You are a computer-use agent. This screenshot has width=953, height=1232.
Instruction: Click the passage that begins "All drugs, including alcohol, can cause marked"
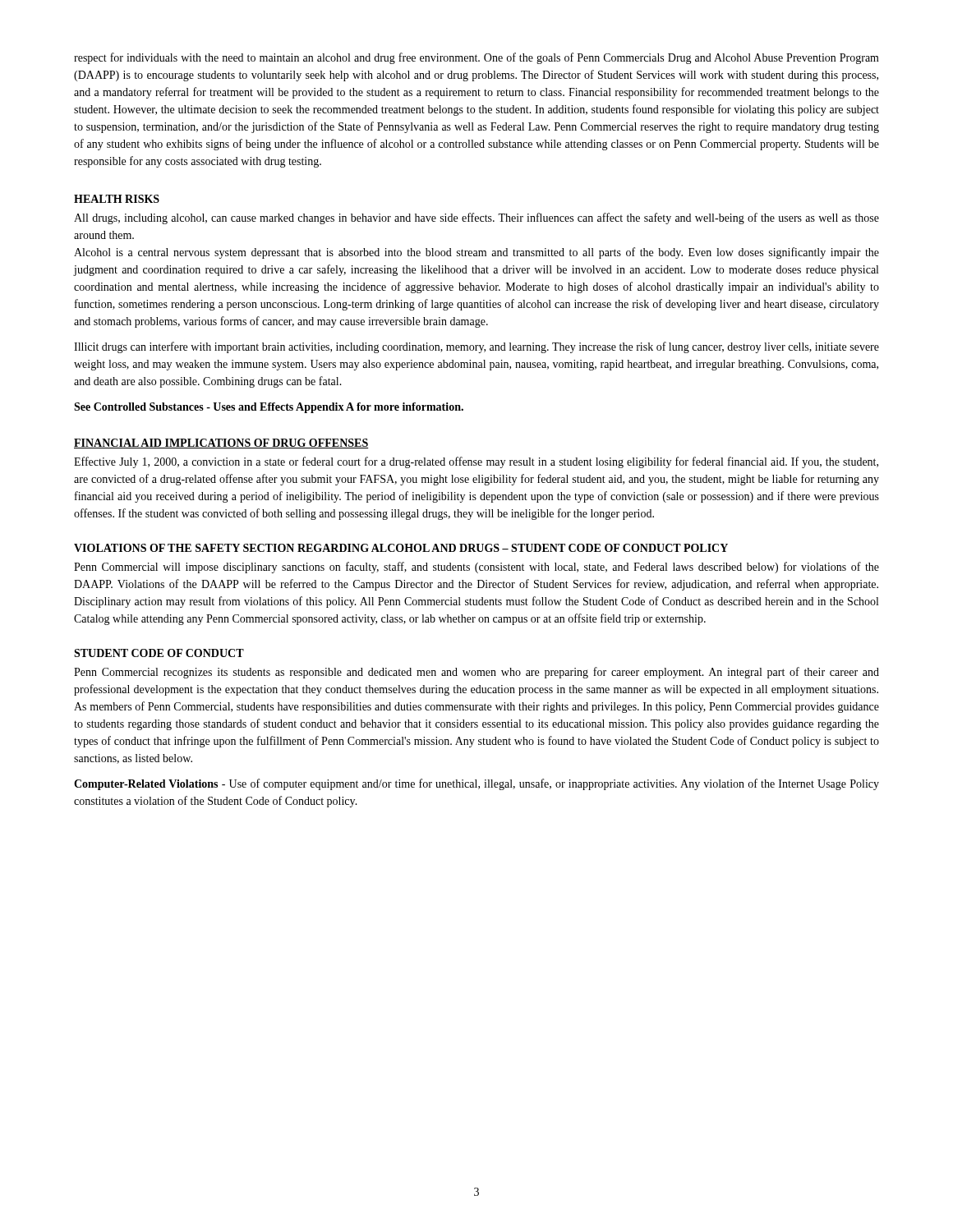476,227
